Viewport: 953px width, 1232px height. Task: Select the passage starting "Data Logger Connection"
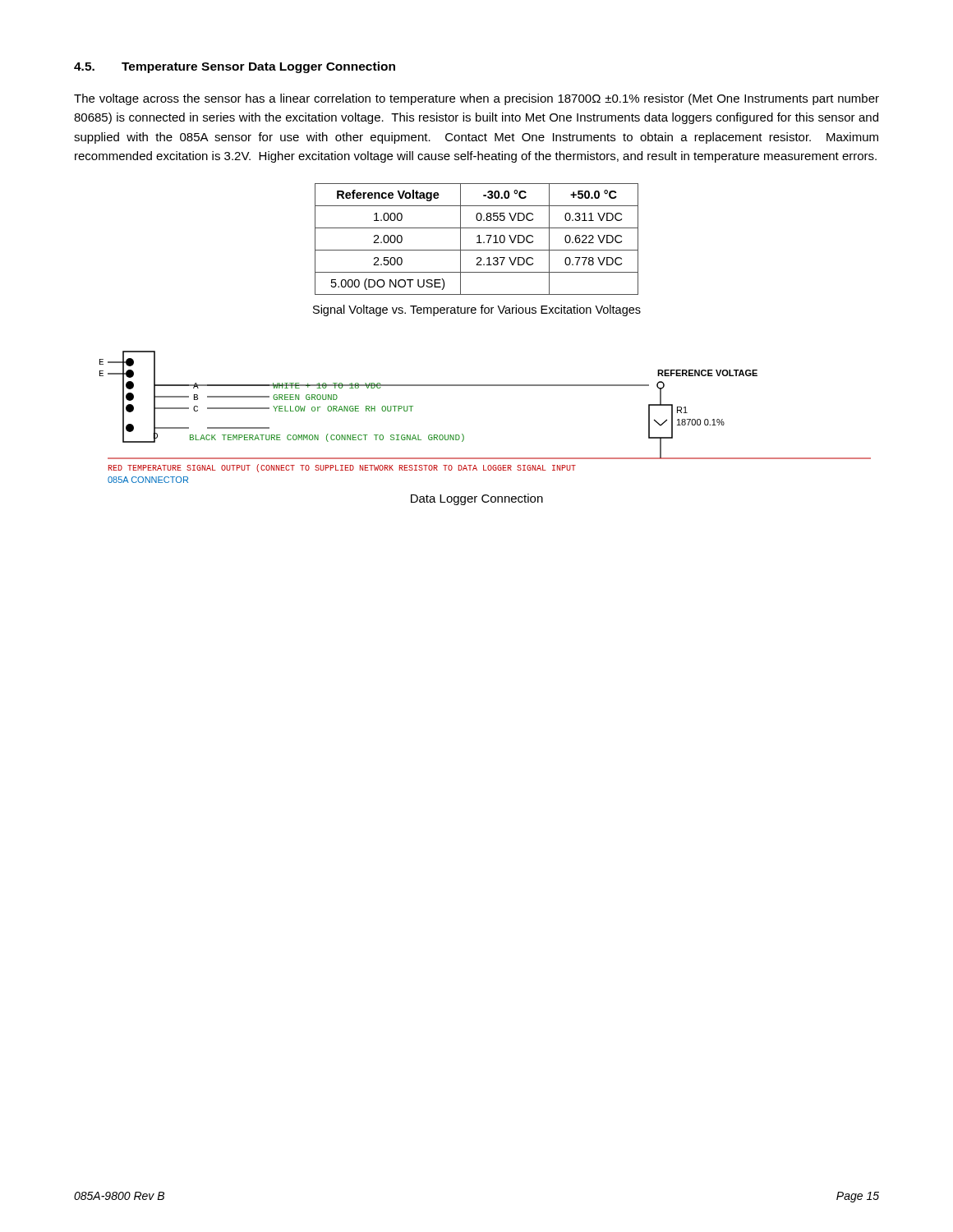click(476, 498)
